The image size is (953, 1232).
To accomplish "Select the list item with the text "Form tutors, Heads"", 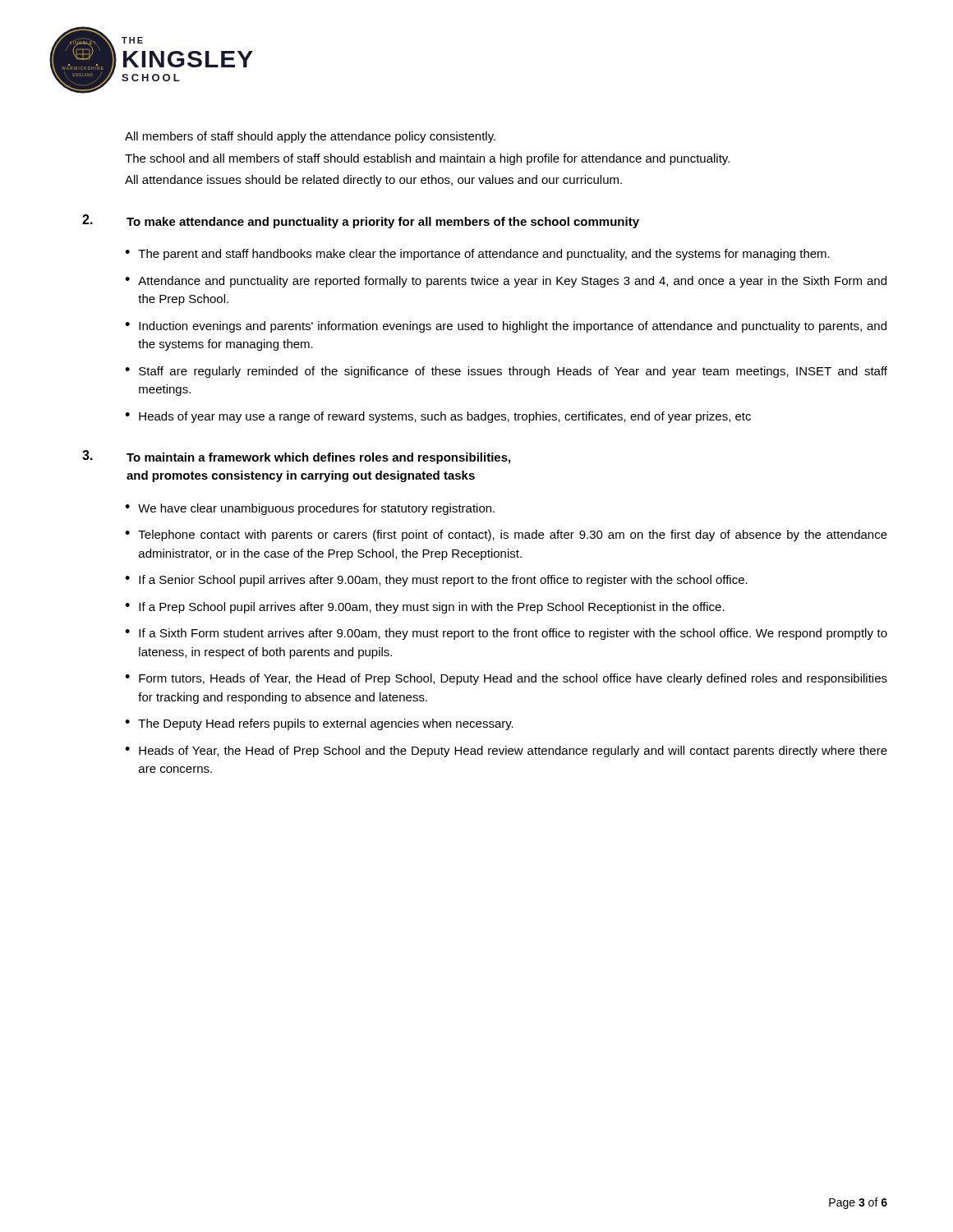I will (513, 688).
